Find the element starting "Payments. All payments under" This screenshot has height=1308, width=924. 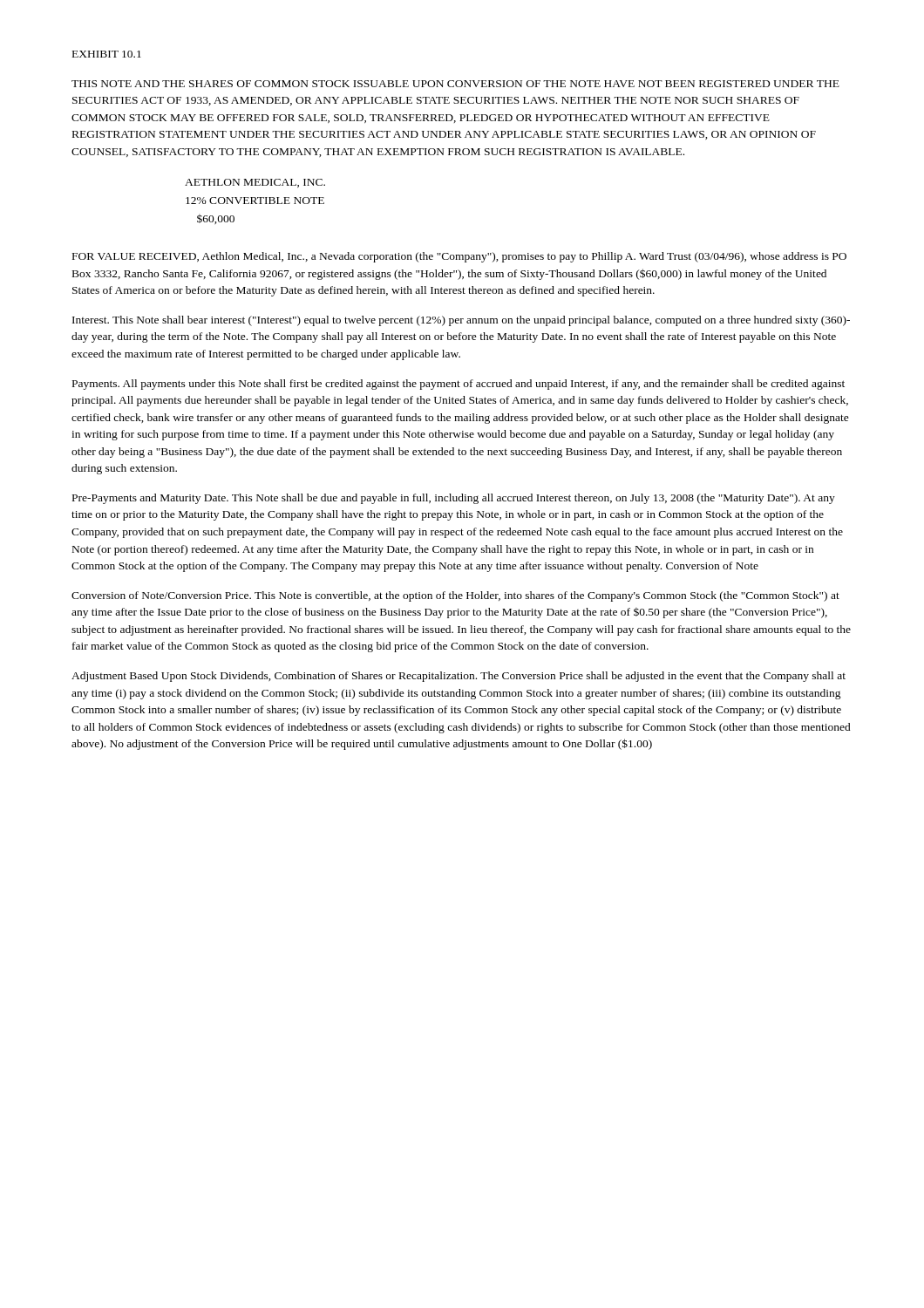[460, 425]
